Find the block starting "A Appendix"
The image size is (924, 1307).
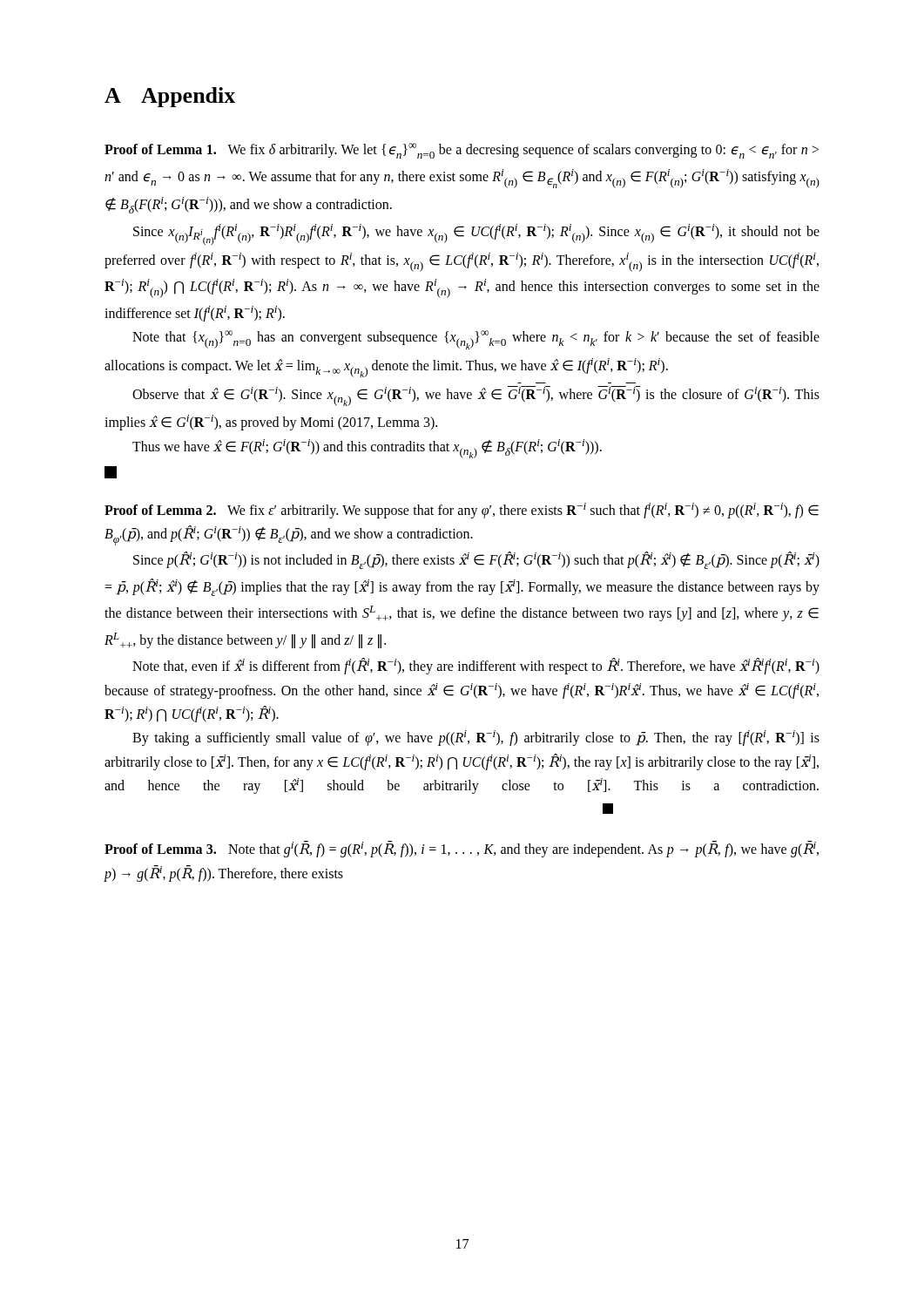[170, 97]
